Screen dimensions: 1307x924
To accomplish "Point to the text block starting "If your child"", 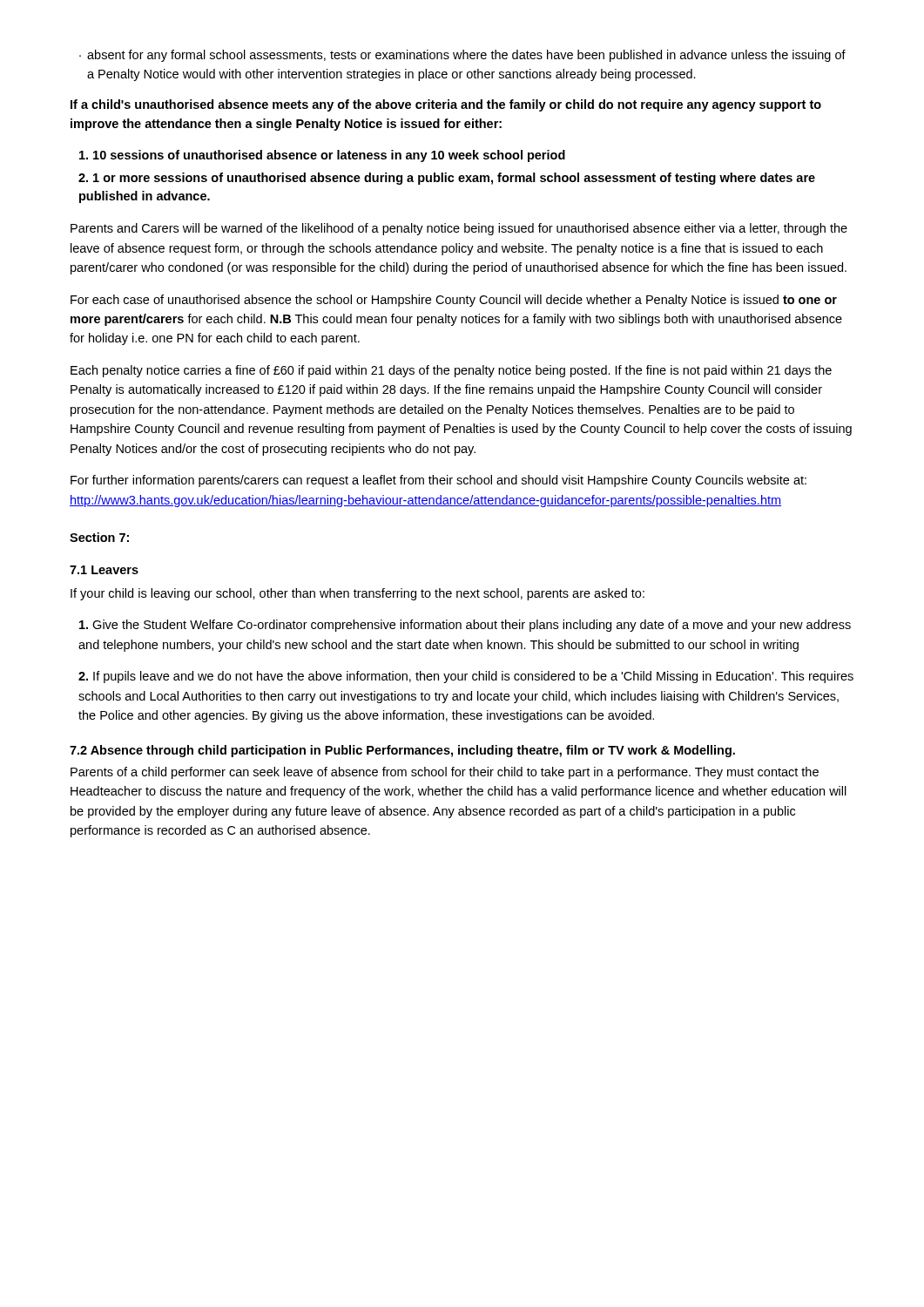I will pos(357,593).
